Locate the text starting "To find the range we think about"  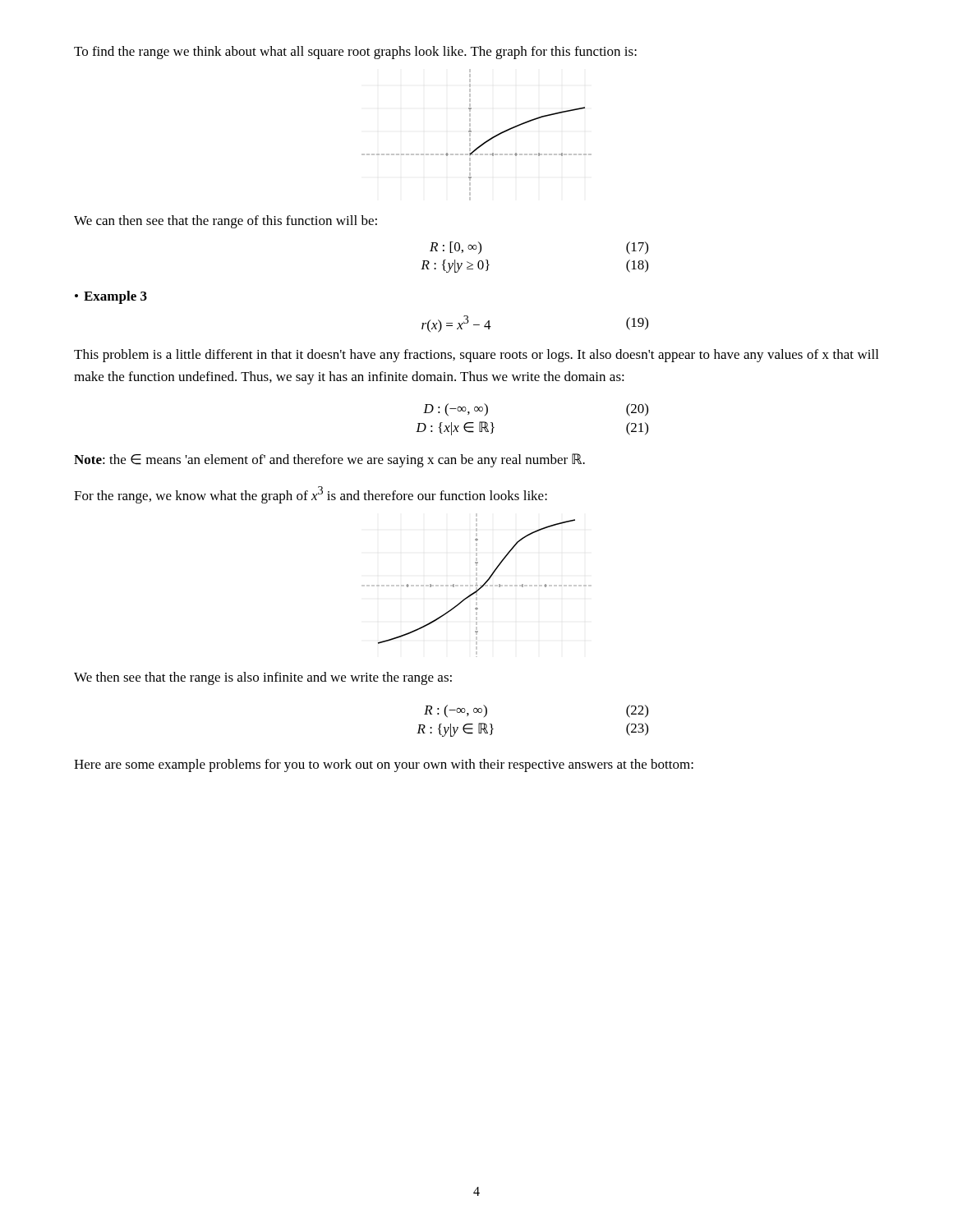356,51
